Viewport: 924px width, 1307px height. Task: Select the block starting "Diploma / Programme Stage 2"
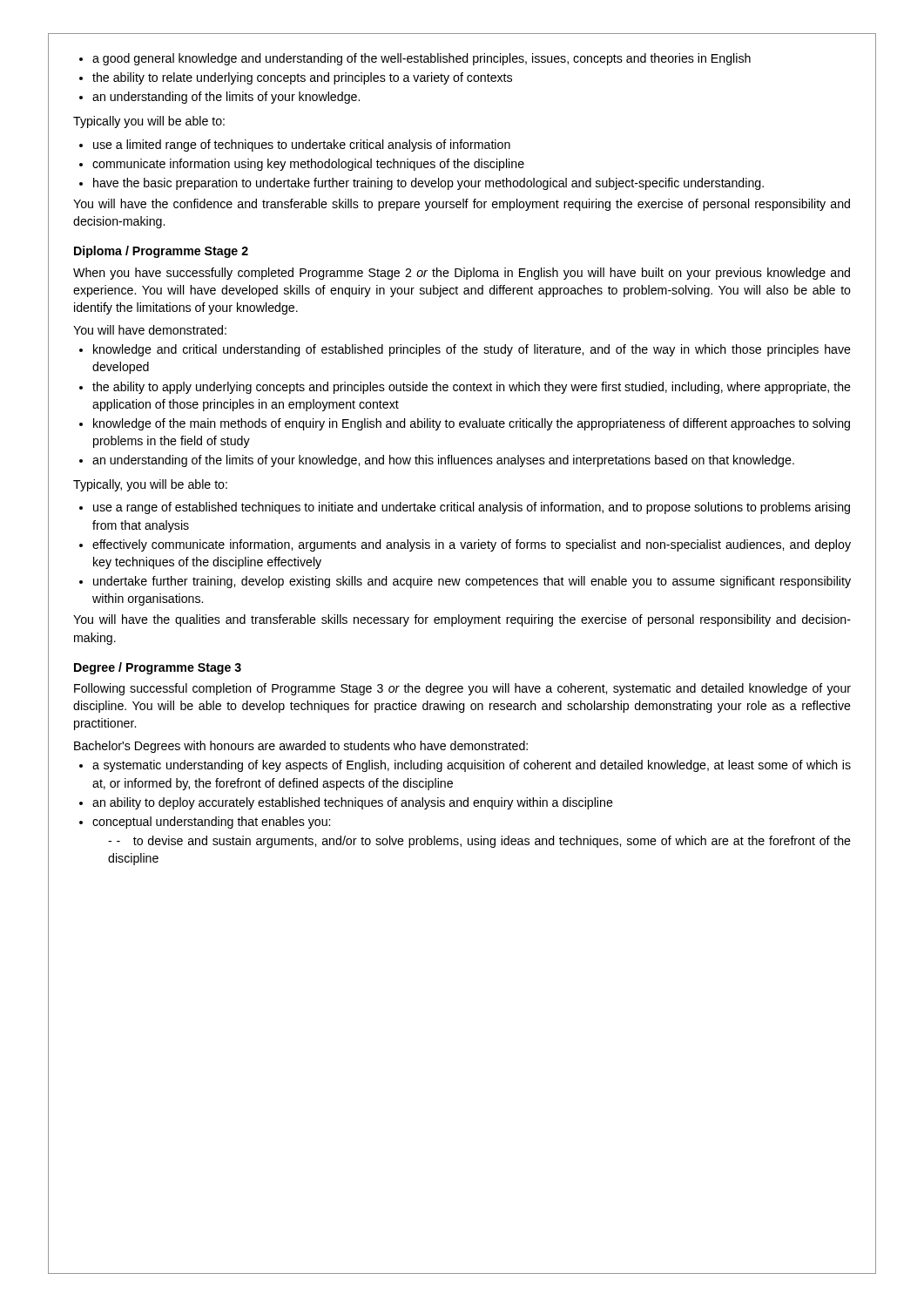(161, 251)
